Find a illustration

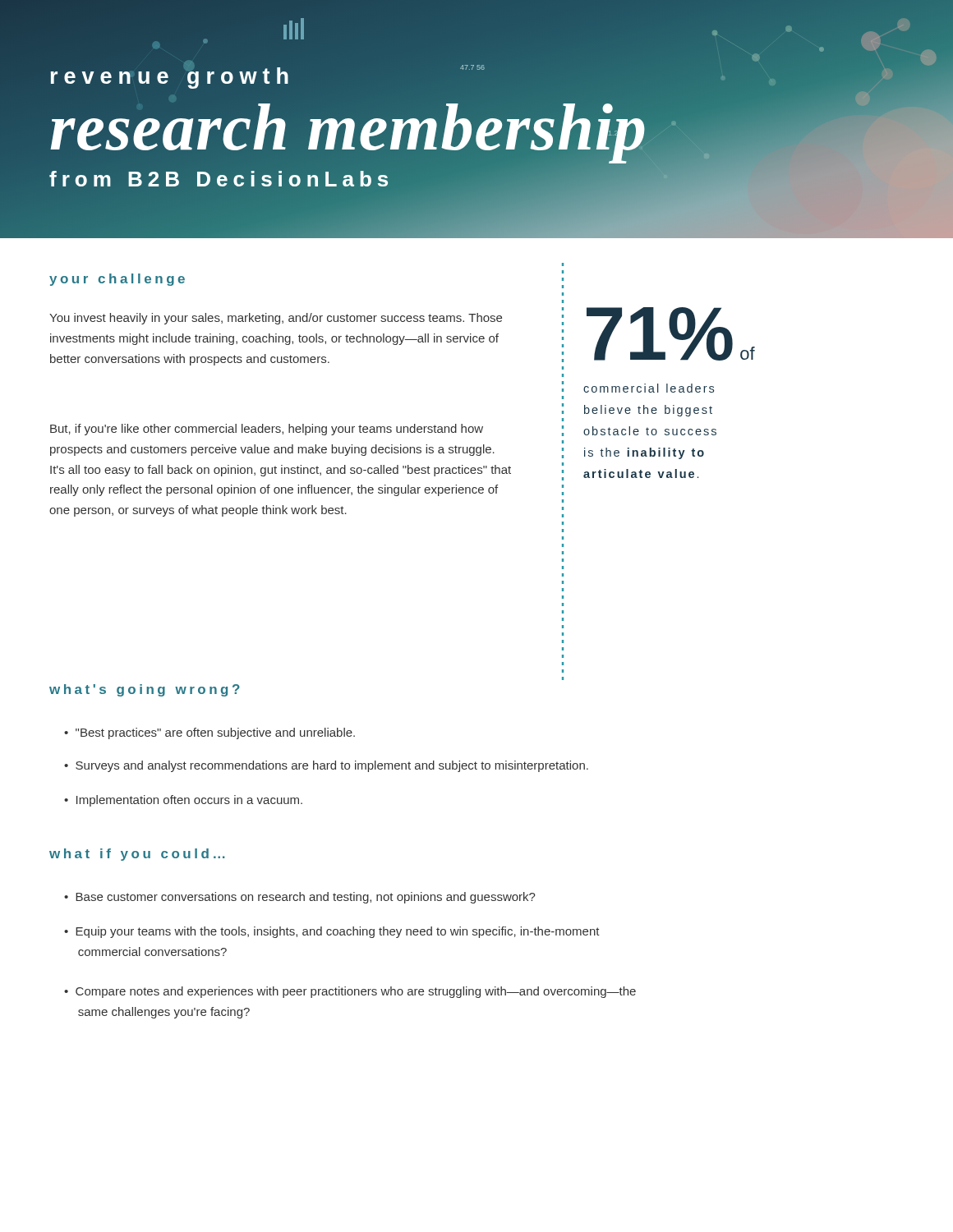[476, 119]
